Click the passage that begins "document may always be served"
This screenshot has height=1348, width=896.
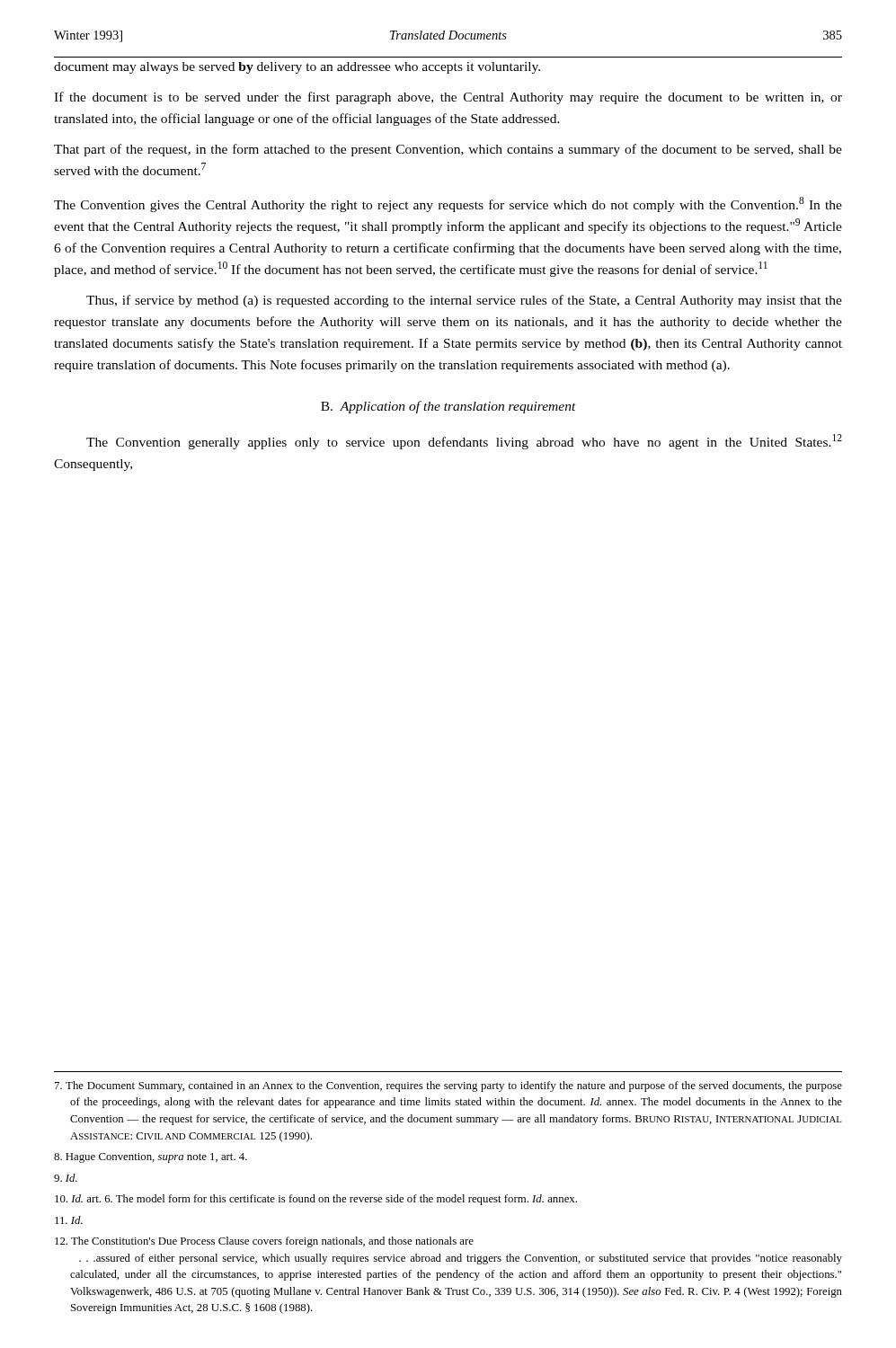[298, 66]
